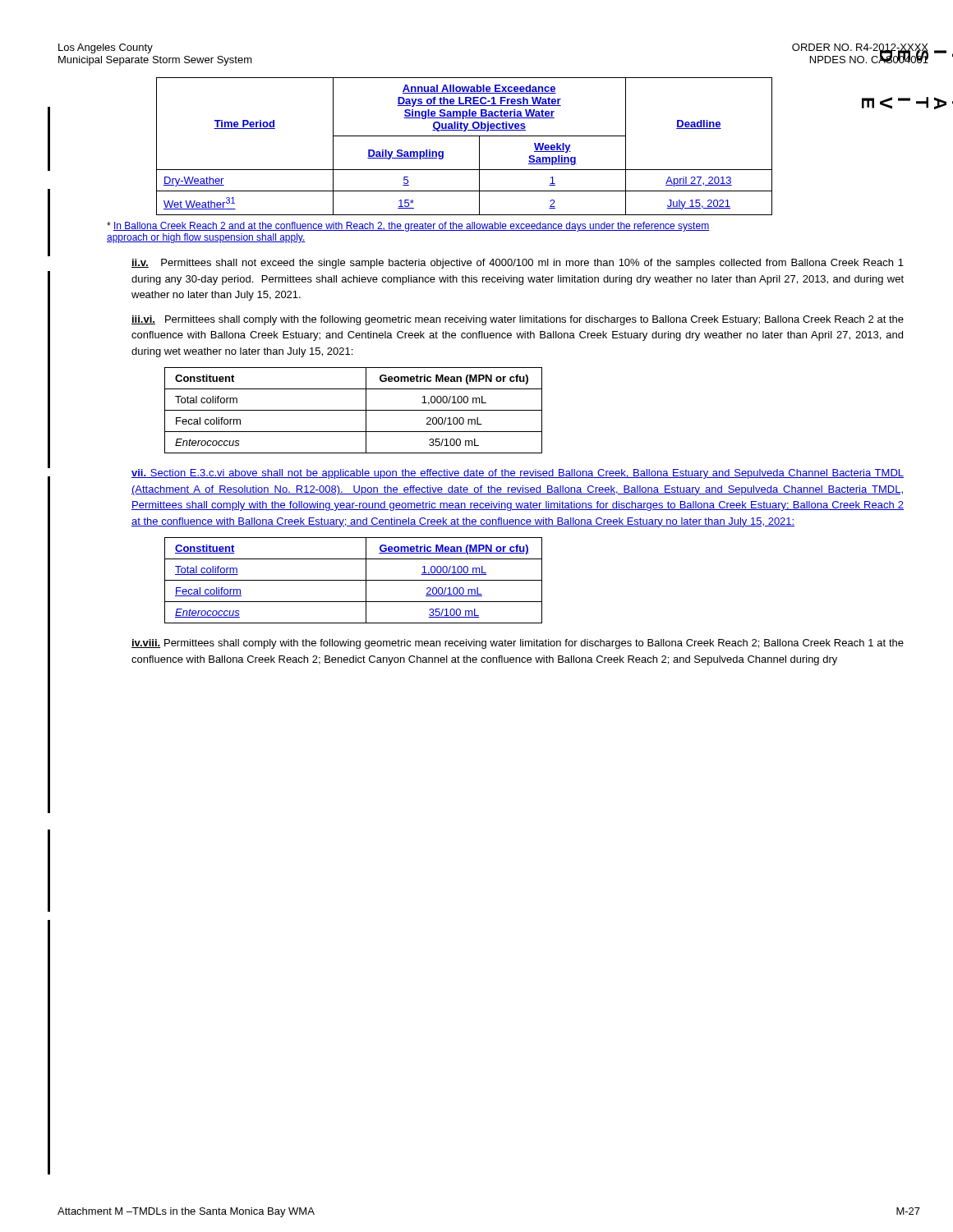
Task: Find the table that mentions "Time Period"
Action: [518, 146]
